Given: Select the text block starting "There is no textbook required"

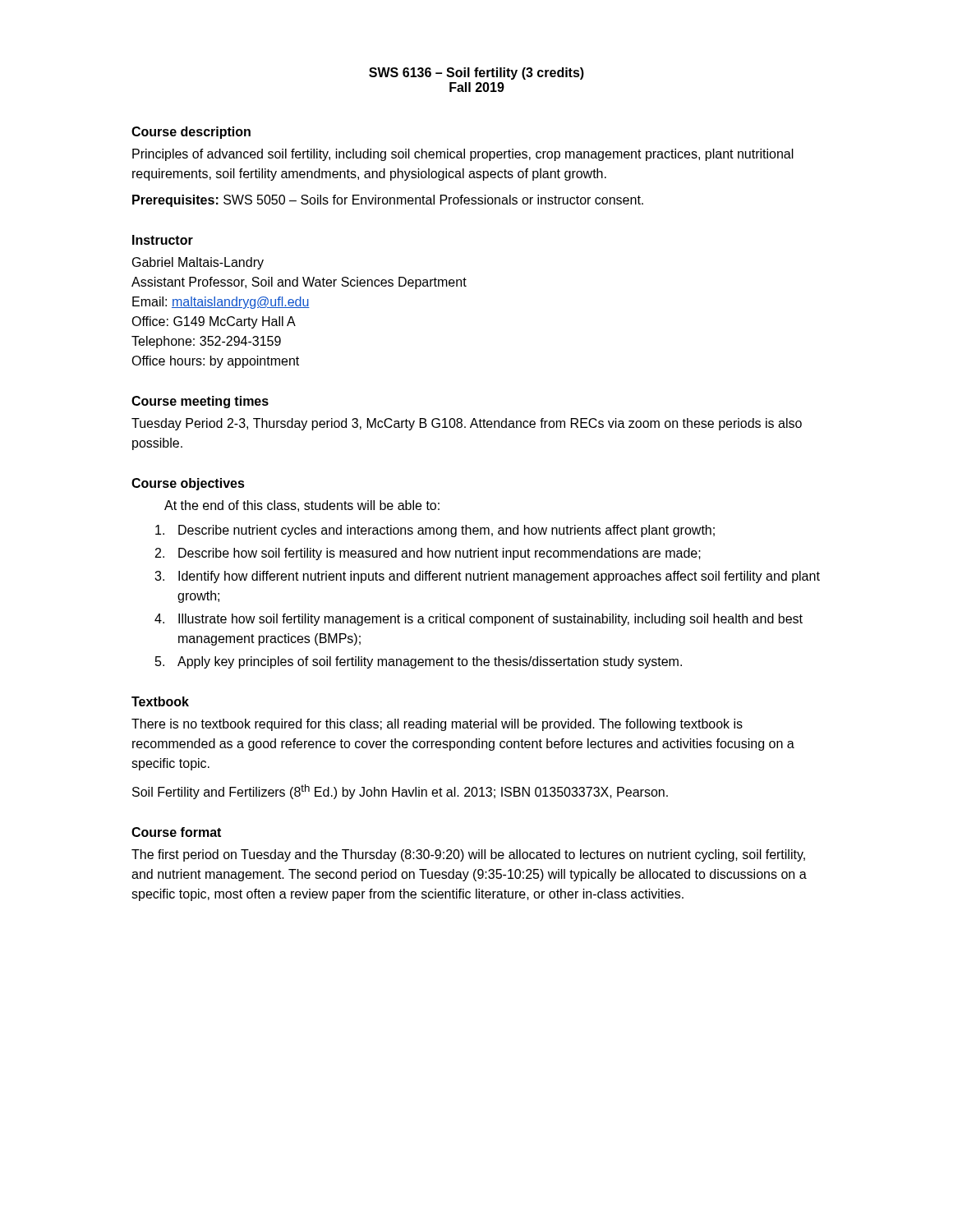Looking at the screenshot, I should coord(463,744).
